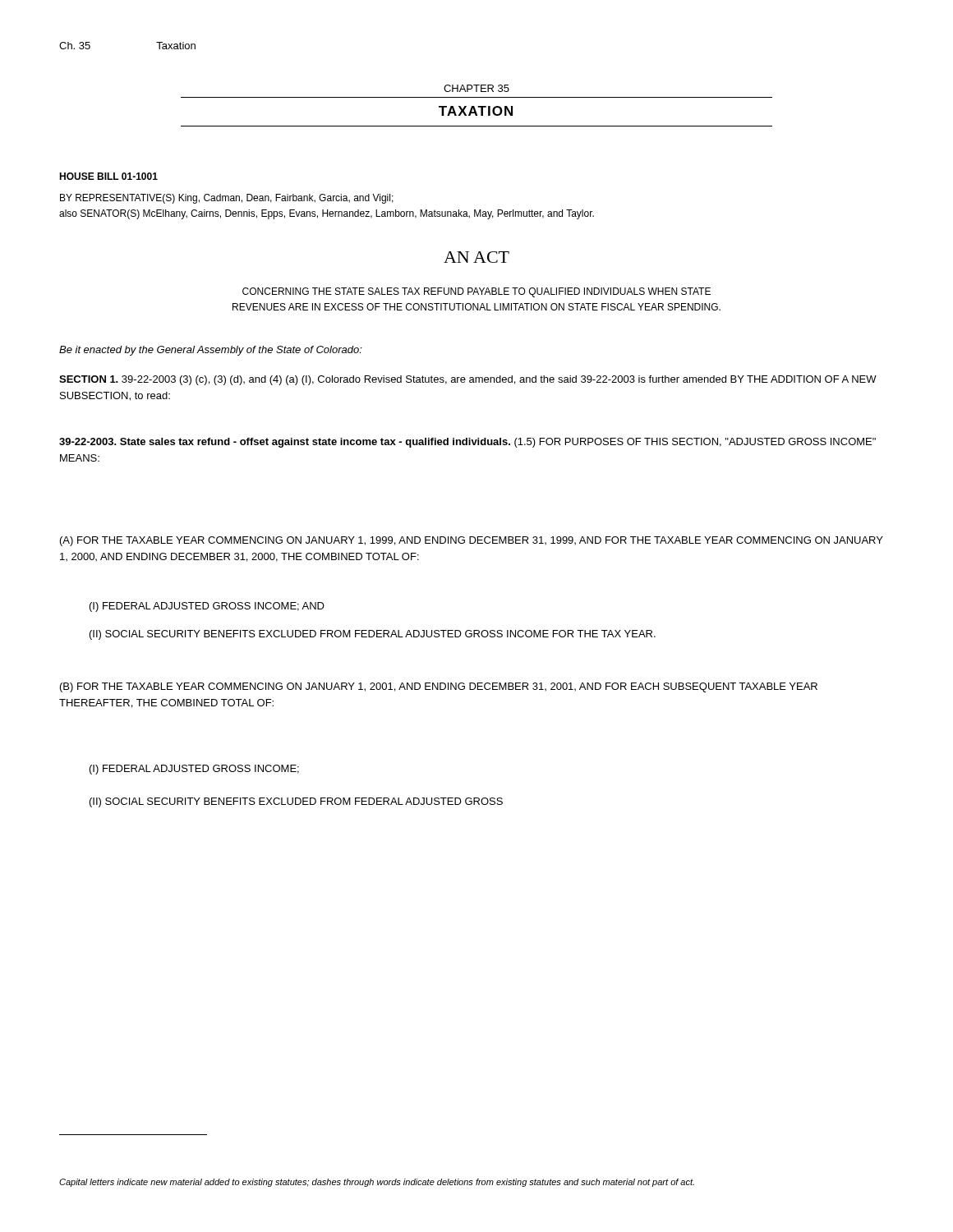
Task: Find the block on this page that starts "Capital letters indicate new material added to existing"
Action: (x=377, y=1182)
